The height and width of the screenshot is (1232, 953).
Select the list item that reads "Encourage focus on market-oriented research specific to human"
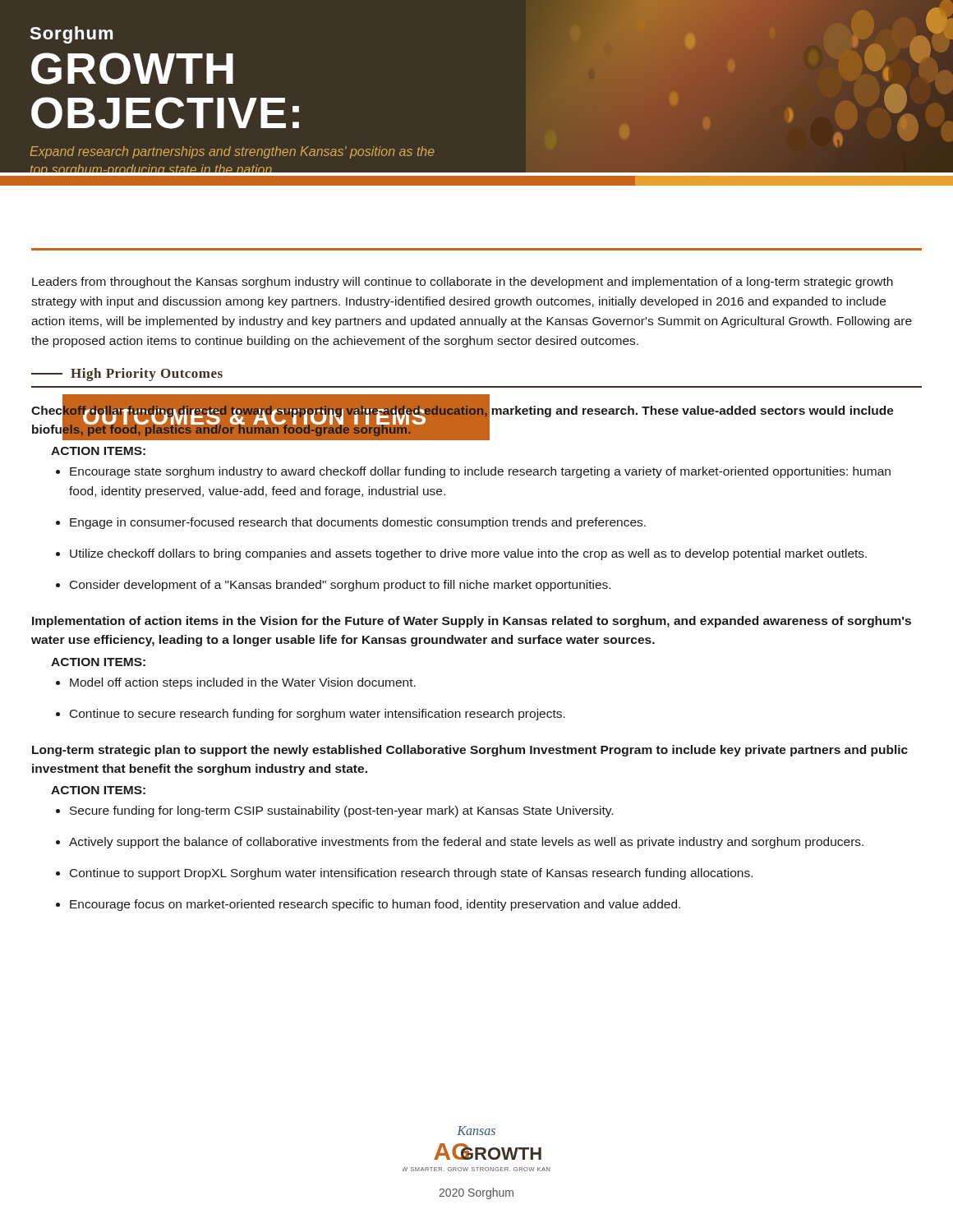[x=476, y=904]
